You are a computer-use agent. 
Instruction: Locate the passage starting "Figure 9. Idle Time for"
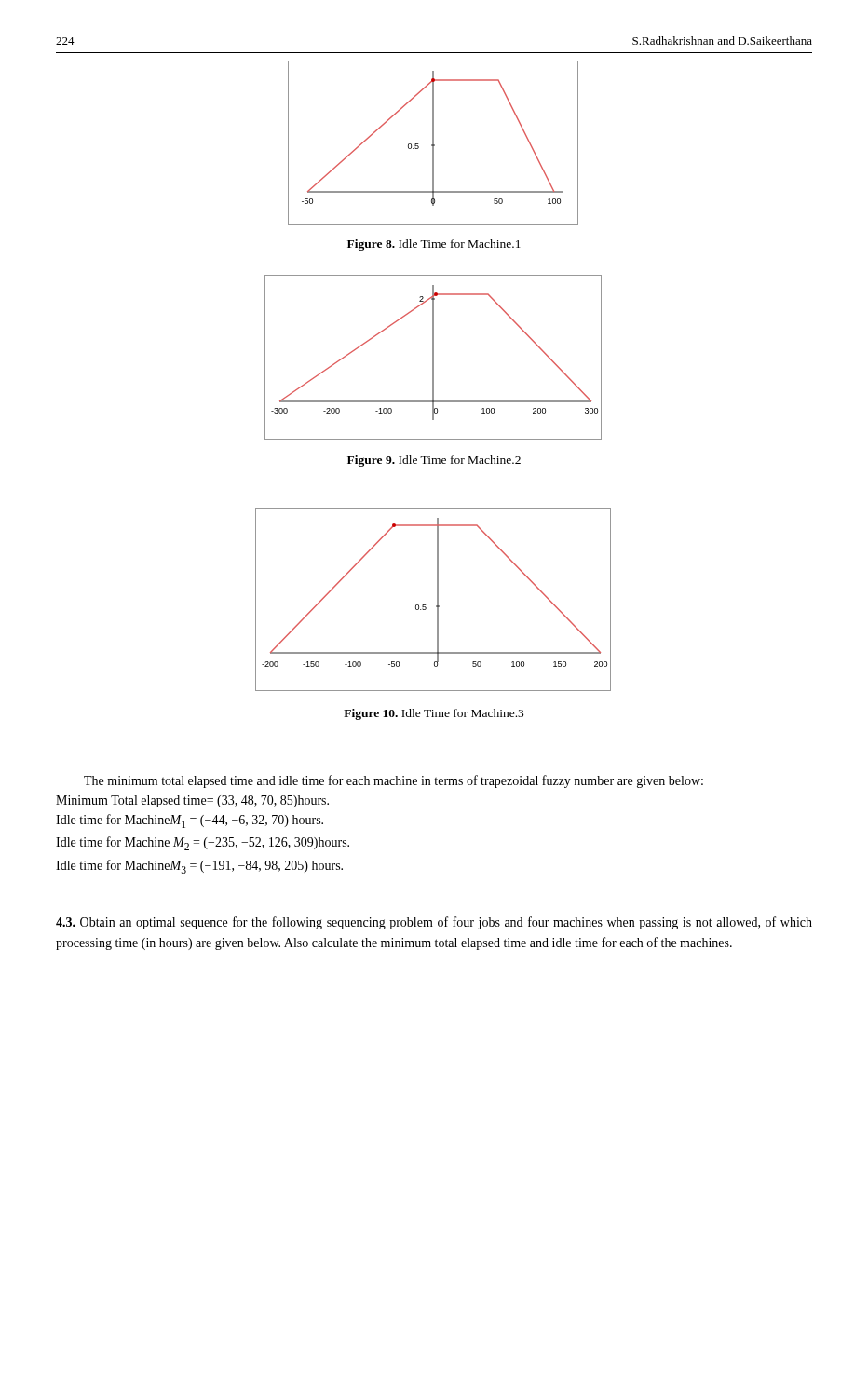(x=434, y=460)
